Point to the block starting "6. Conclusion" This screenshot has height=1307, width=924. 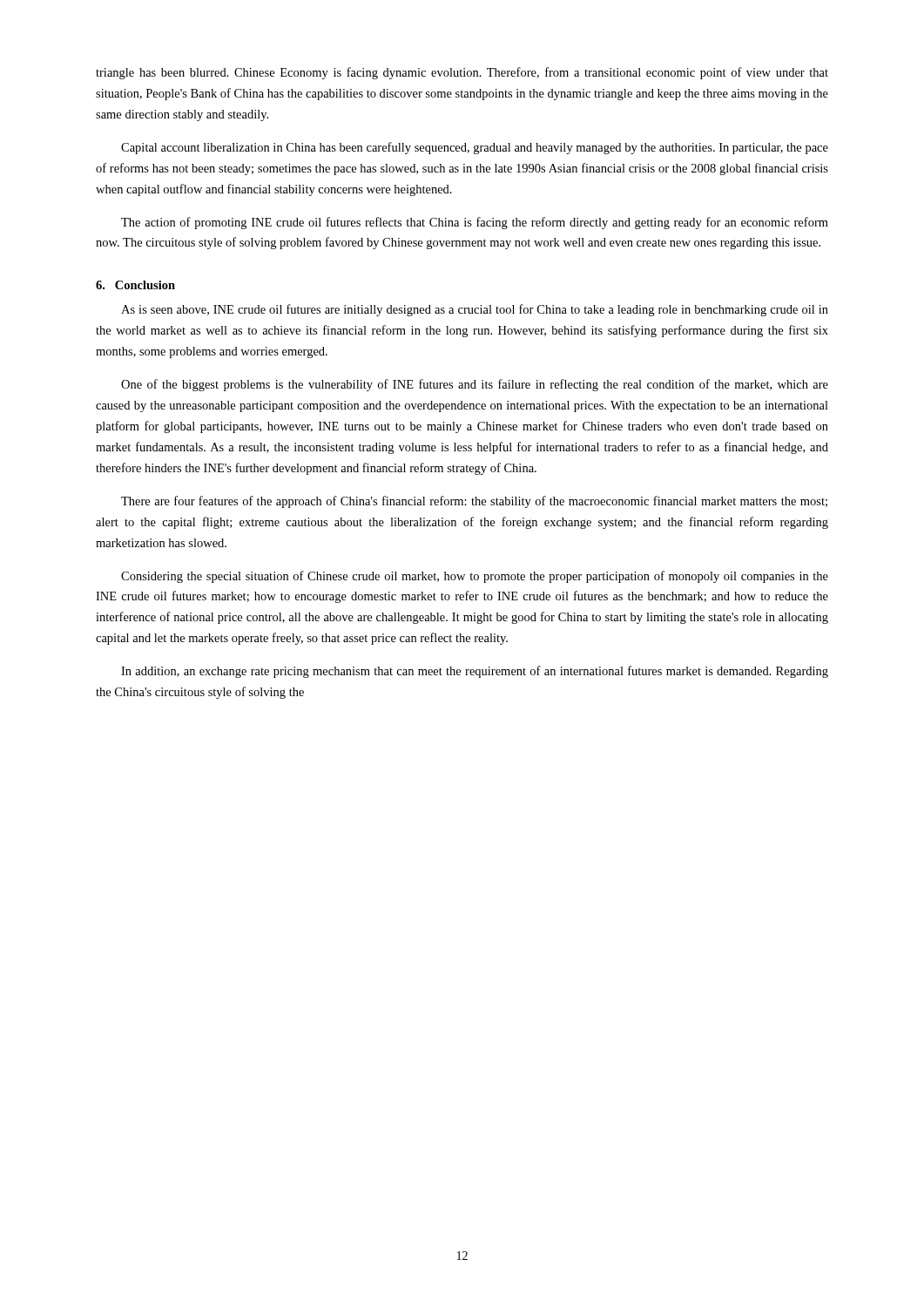(x=135, y=285)
